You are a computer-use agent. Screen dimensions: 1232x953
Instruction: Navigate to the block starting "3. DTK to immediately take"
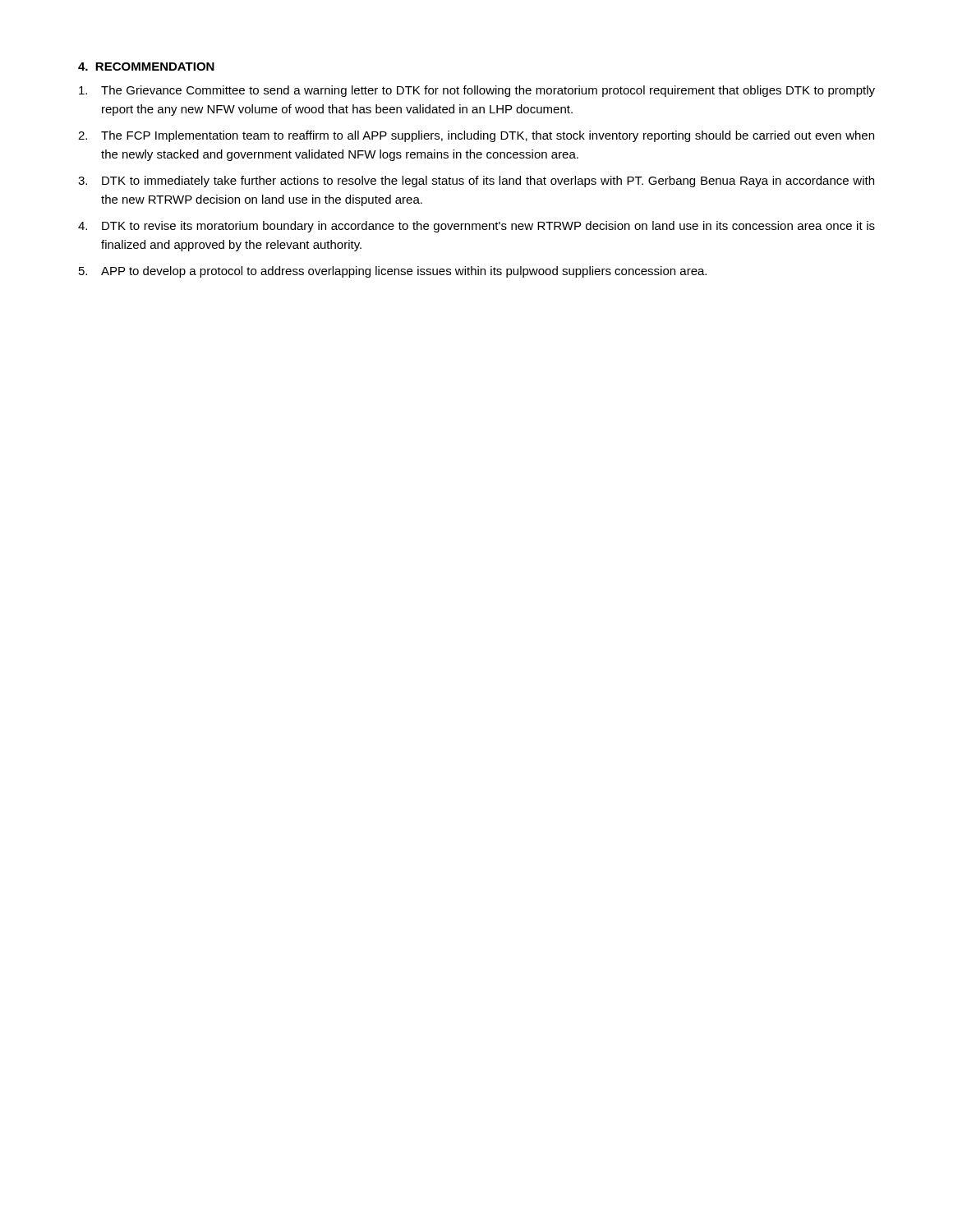476,190
